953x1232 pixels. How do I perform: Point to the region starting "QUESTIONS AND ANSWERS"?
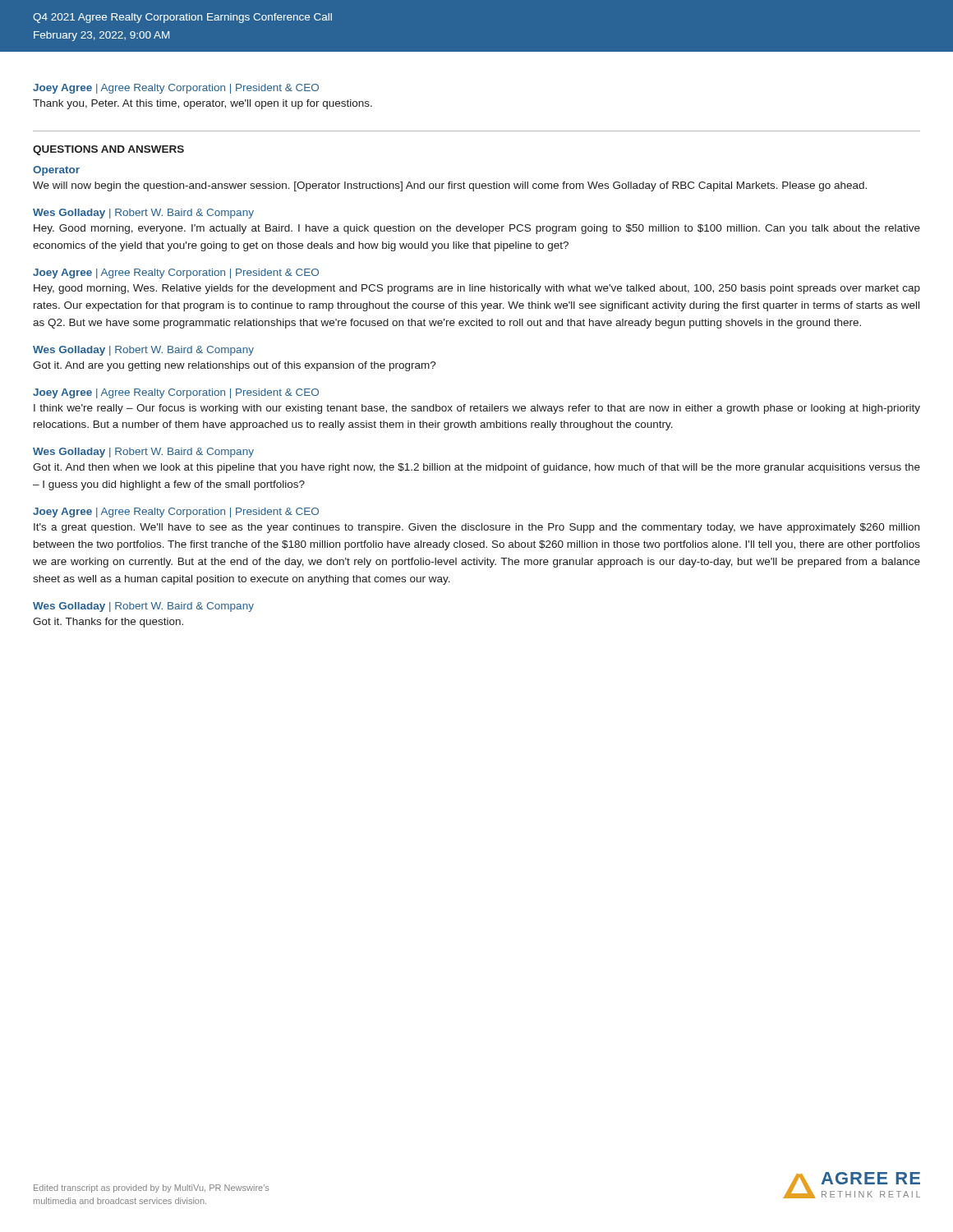(109, 149)
